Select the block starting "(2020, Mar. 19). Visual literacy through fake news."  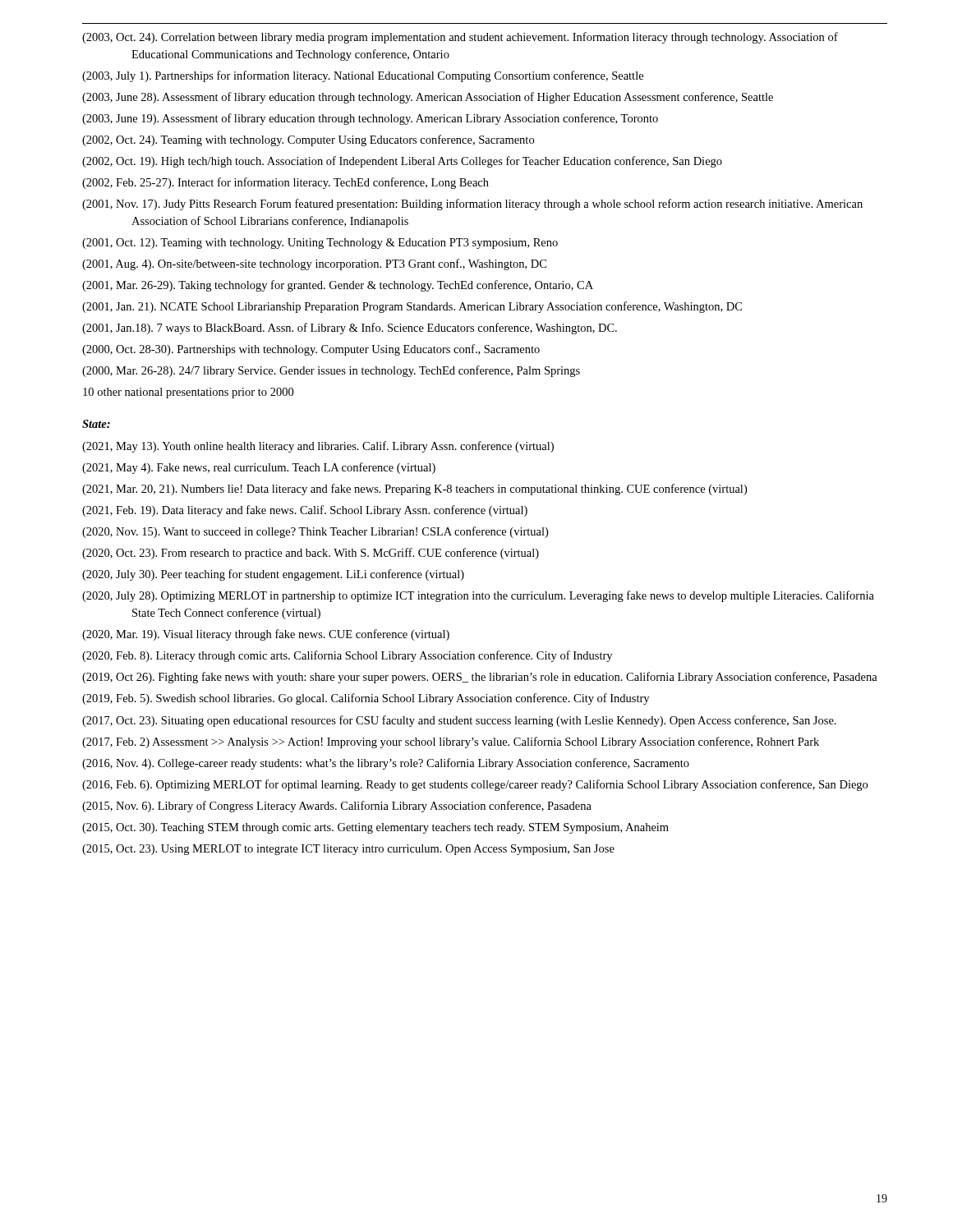point(266,634)
